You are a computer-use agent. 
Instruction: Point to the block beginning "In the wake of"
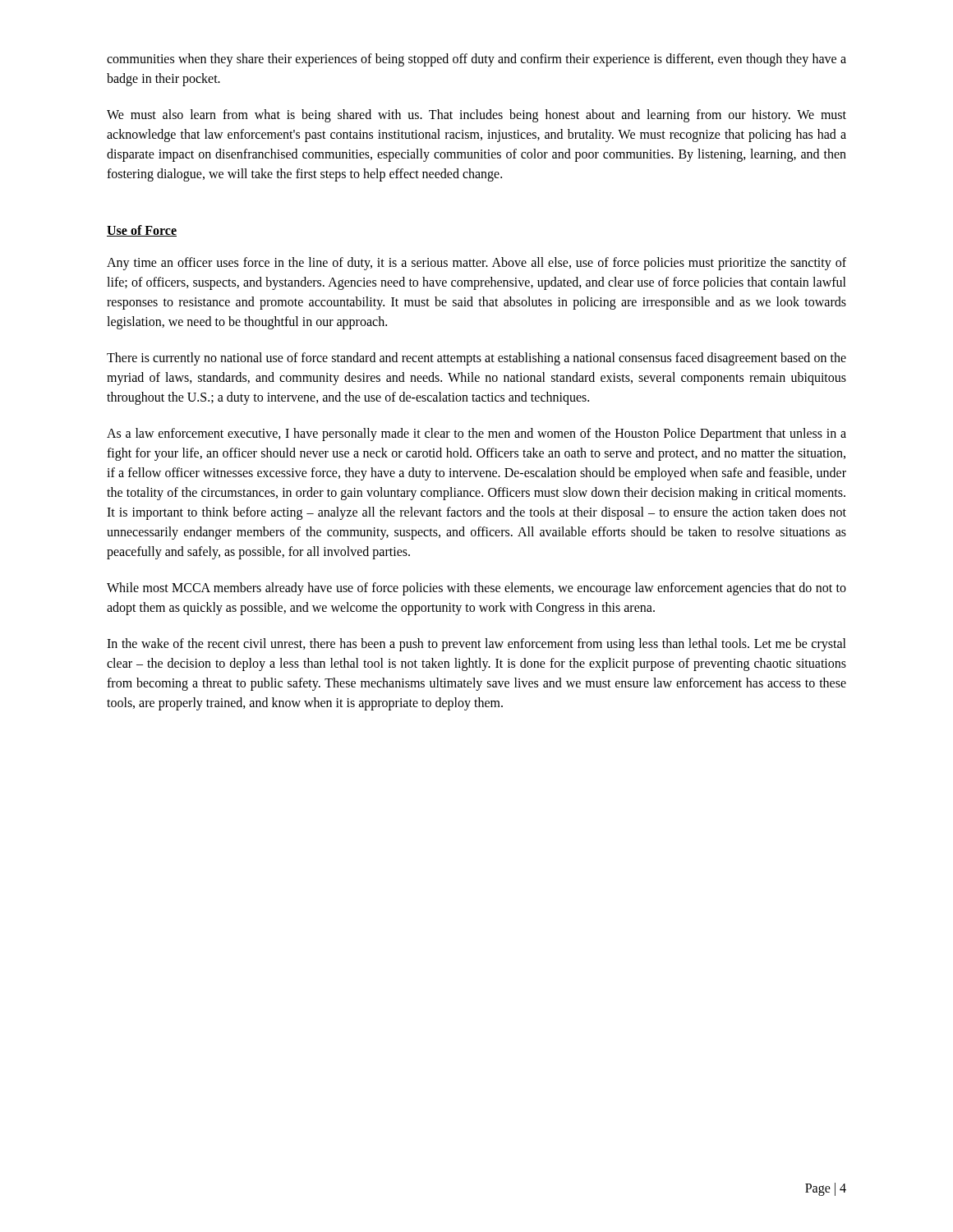[476, 673]
